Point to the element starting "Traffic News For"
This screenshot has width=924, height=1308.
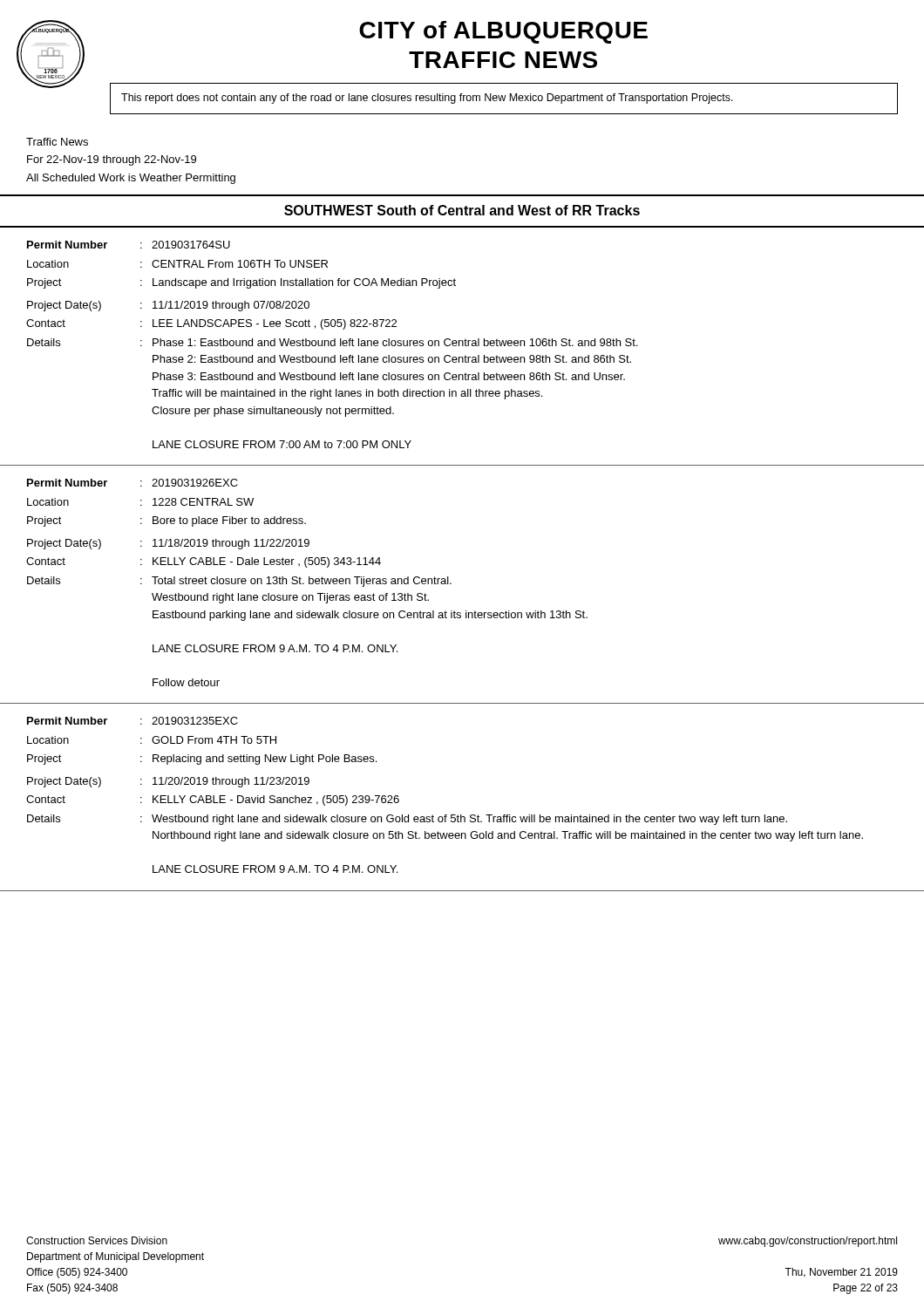point(131,160)
